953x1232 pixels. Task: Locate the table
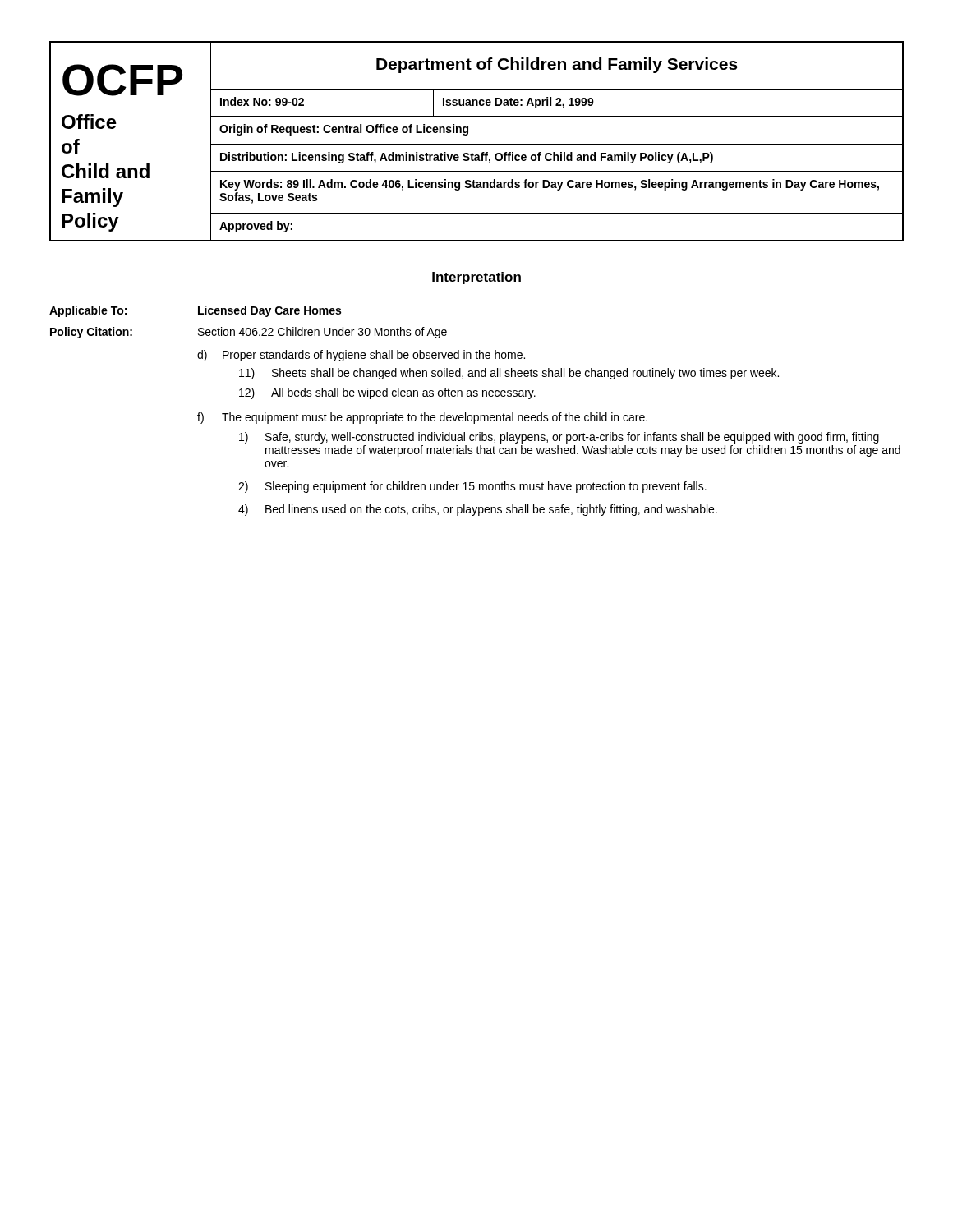point(476,141)
